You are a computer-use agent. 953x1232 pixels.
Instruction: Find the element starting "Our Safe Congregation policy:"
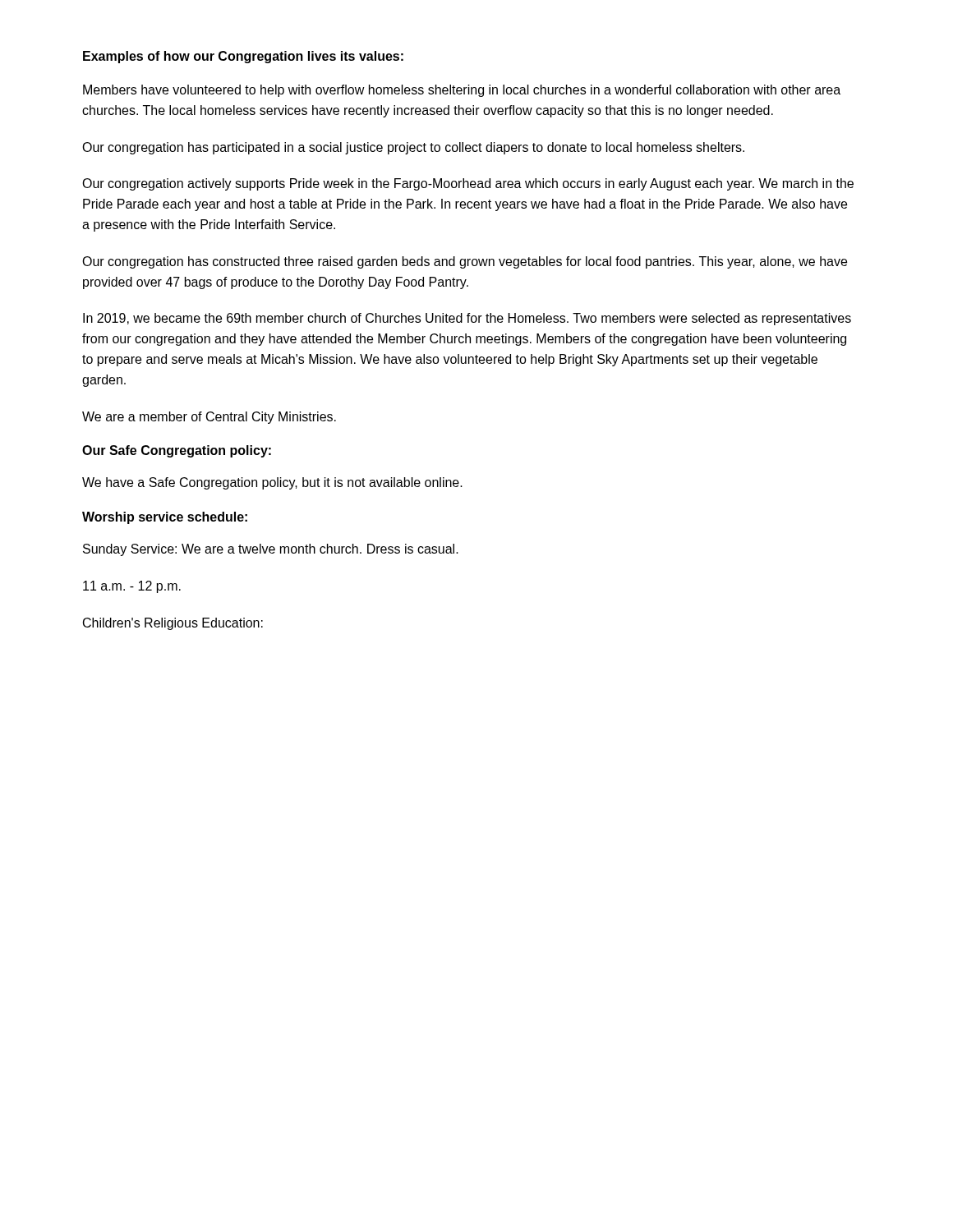tap(177, 451)
